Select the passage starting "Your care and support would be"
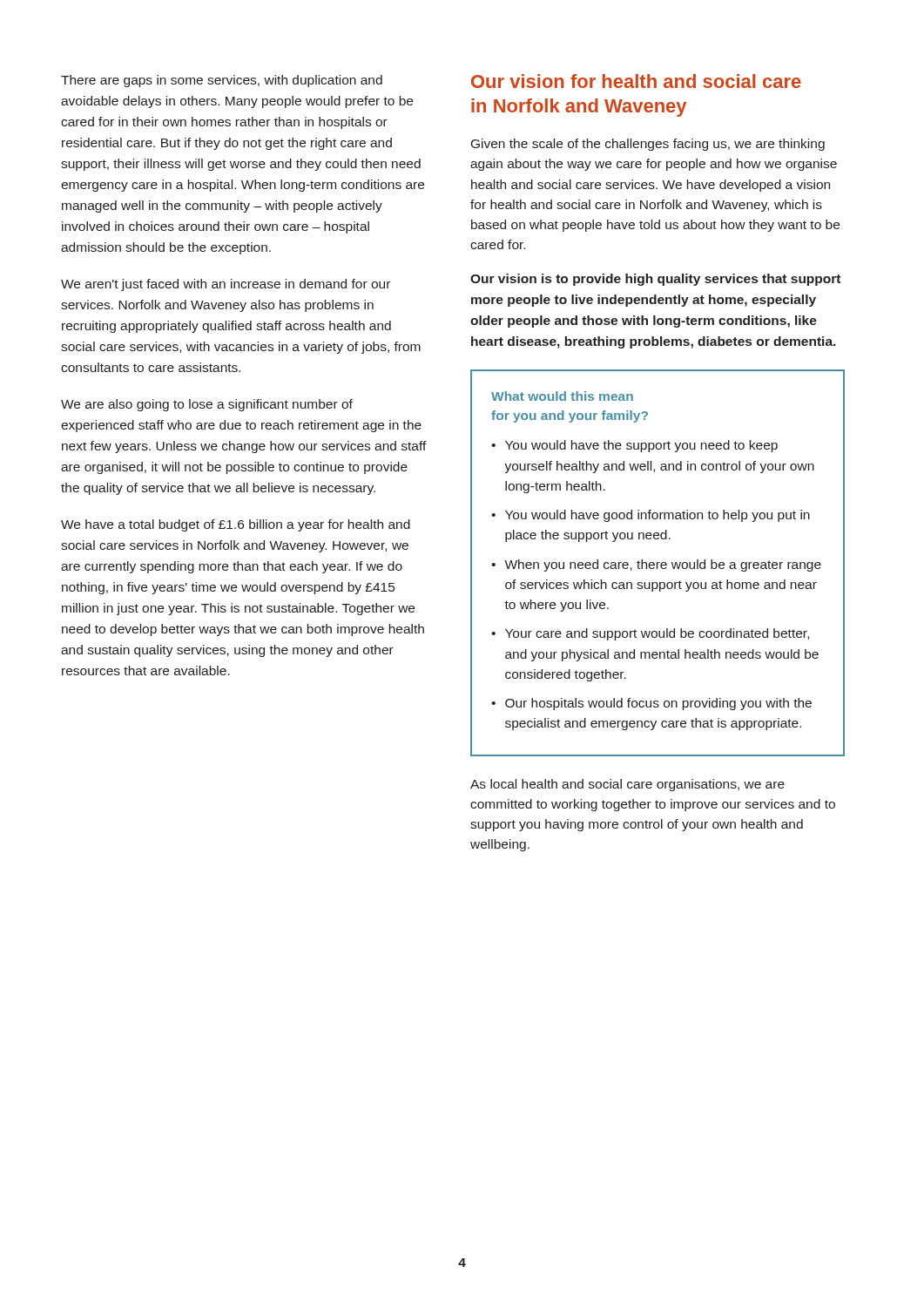The width and height of the screenshot is (924, 1307). [x=662, y=654]
